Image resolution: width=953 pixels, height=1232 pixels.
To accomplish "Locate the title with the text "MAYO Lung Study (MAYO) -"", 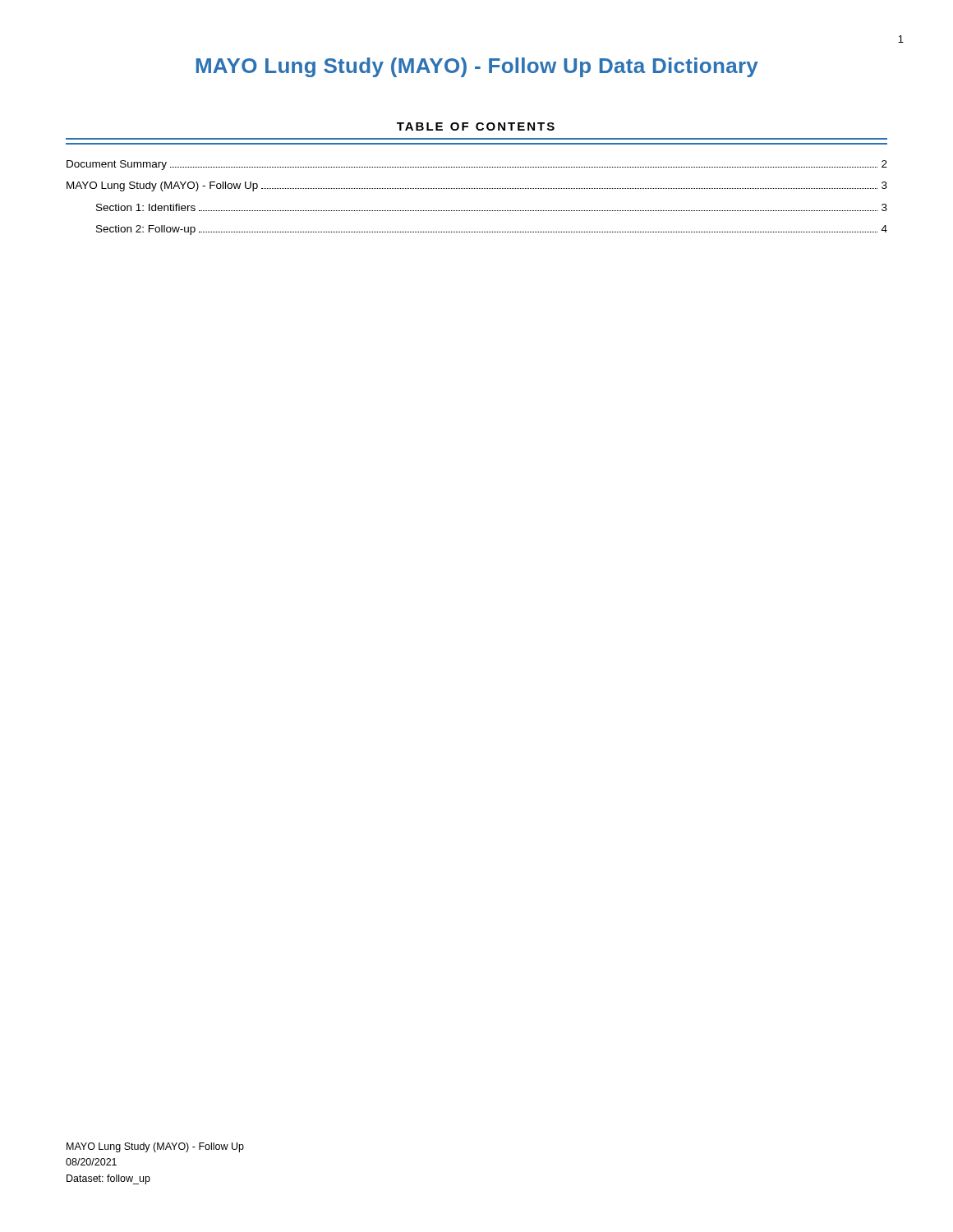I will 476,66.
